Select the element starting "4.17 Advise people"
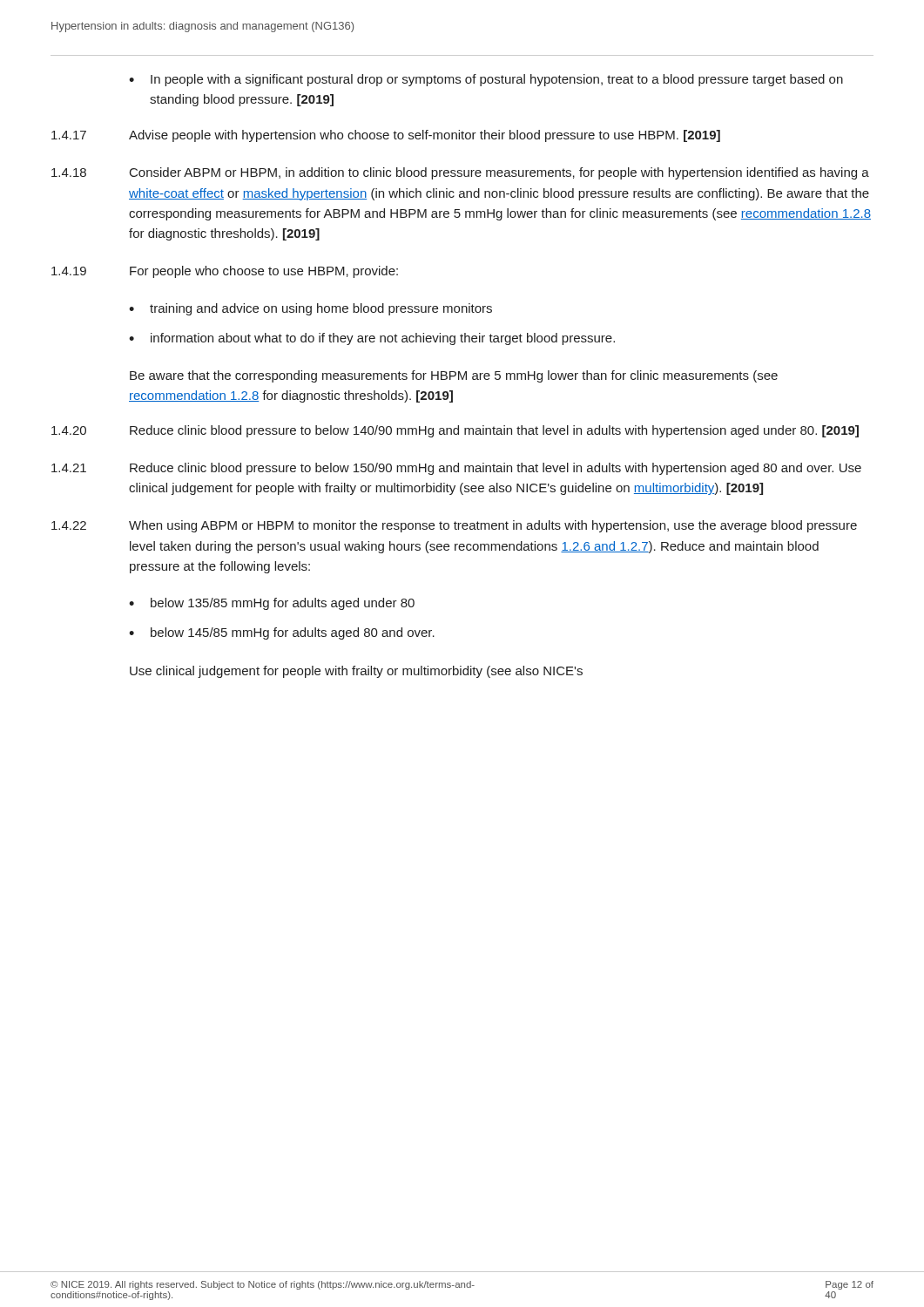 tap(462, 135)
